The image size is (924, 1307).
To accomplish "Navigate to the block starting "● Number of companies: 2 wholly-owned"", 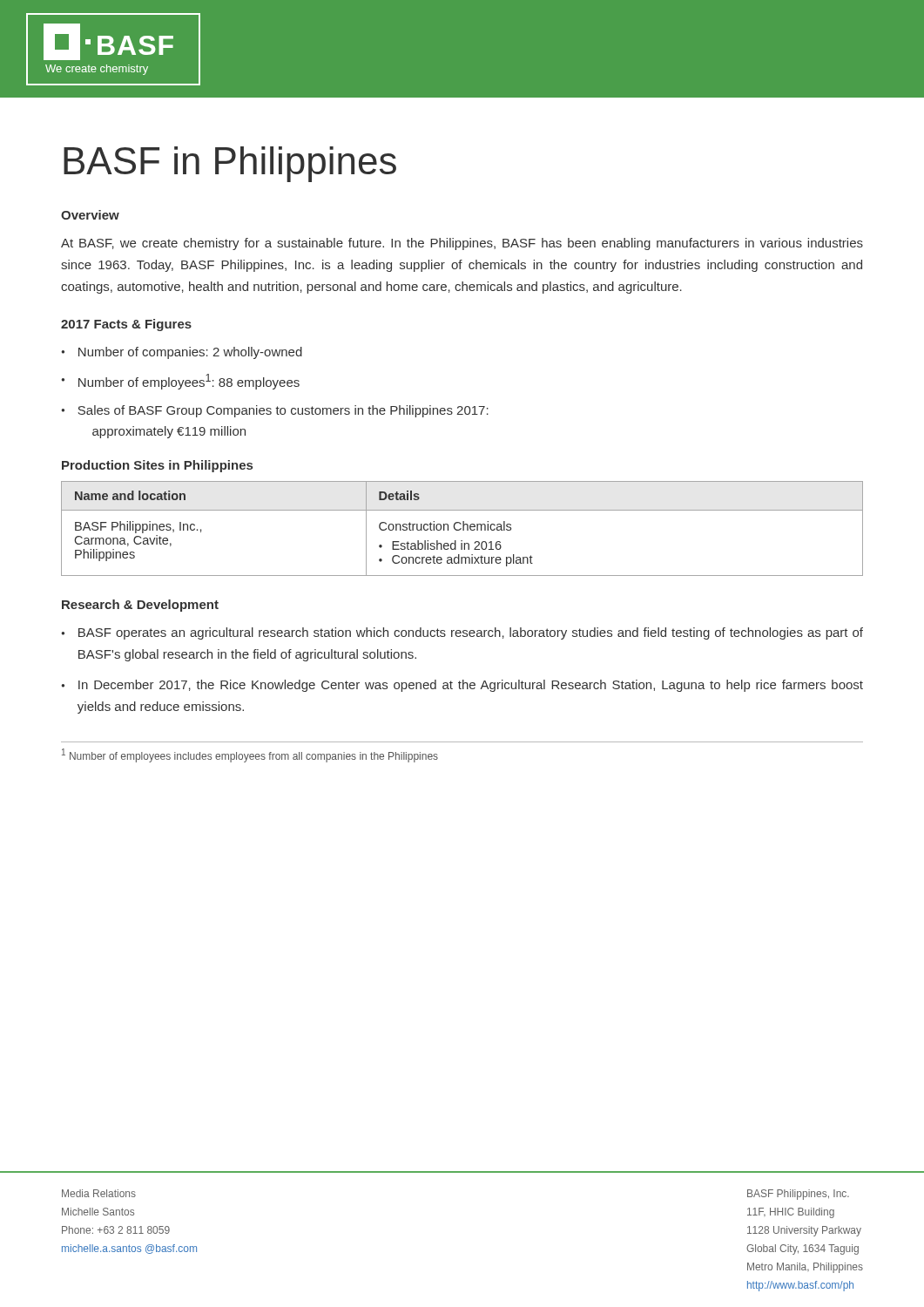I will coord(182,352).
